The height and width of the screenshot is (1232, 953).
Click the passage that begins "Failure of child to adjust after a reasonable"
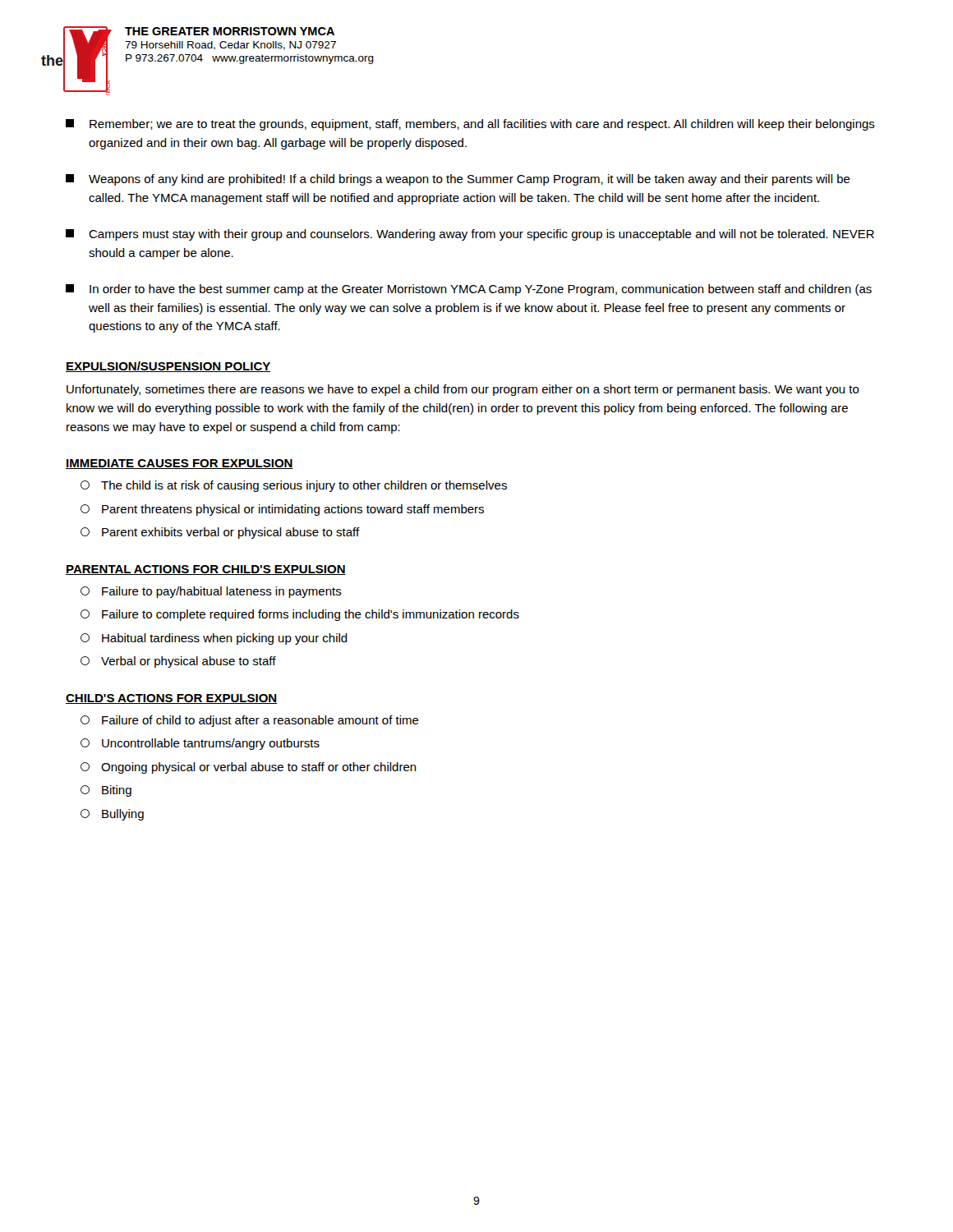pyautogui.click(x=250, y=720)
